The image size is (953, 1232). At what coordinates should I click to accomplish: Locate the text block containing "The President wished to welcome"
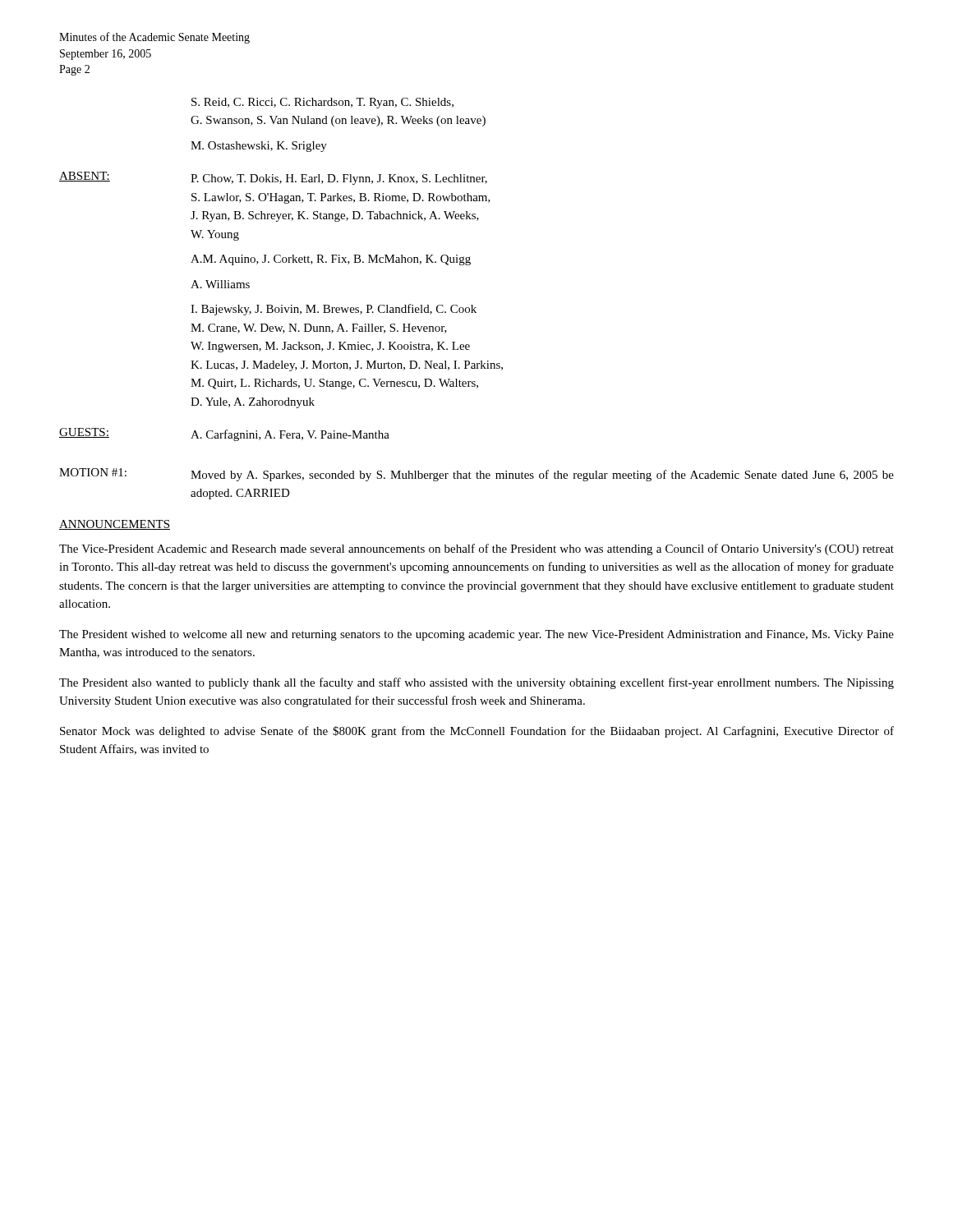[x=476, y=643]
